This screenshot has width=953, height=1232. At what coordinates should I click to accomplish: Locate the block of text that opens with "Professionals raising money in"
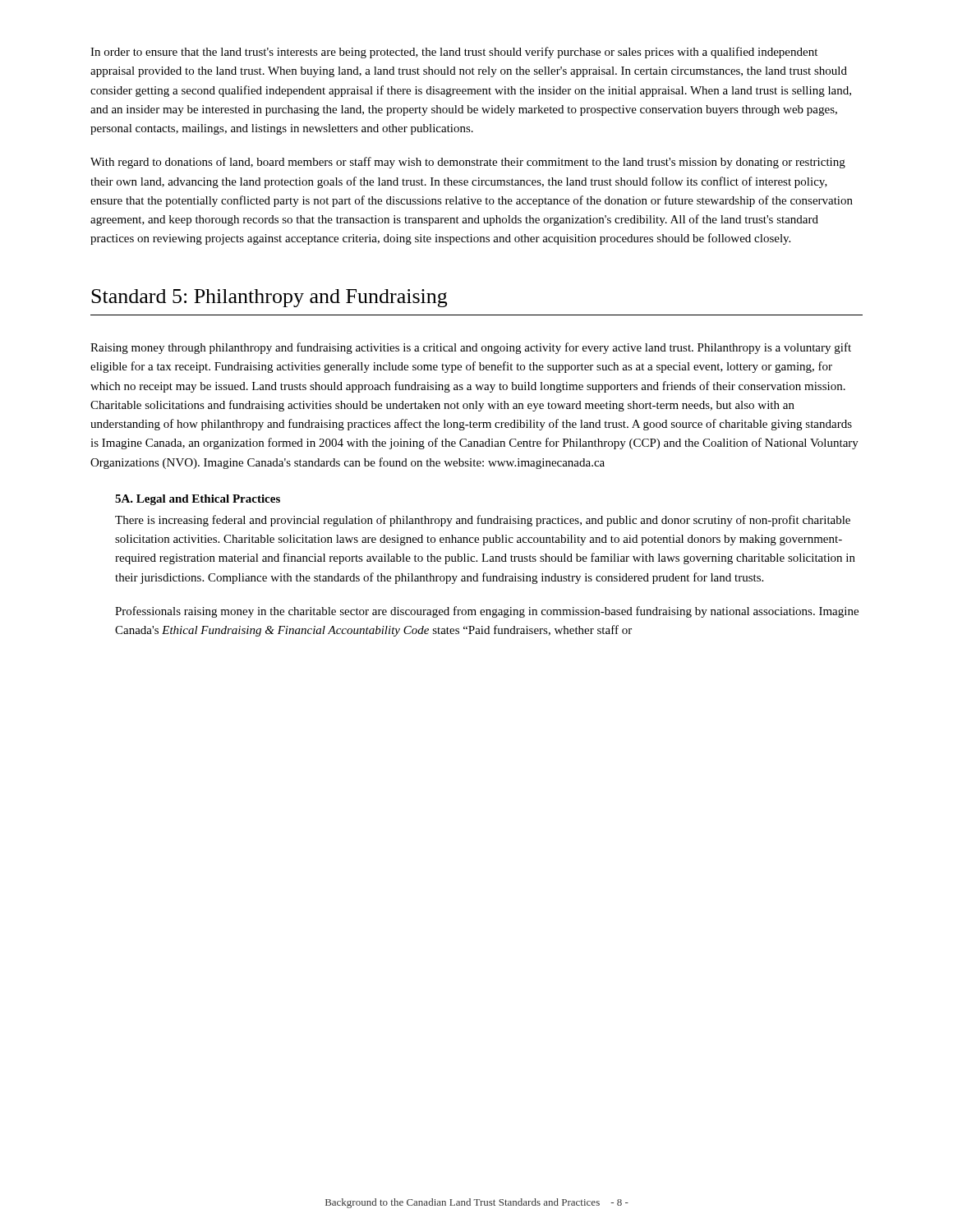tap(487, 620)
